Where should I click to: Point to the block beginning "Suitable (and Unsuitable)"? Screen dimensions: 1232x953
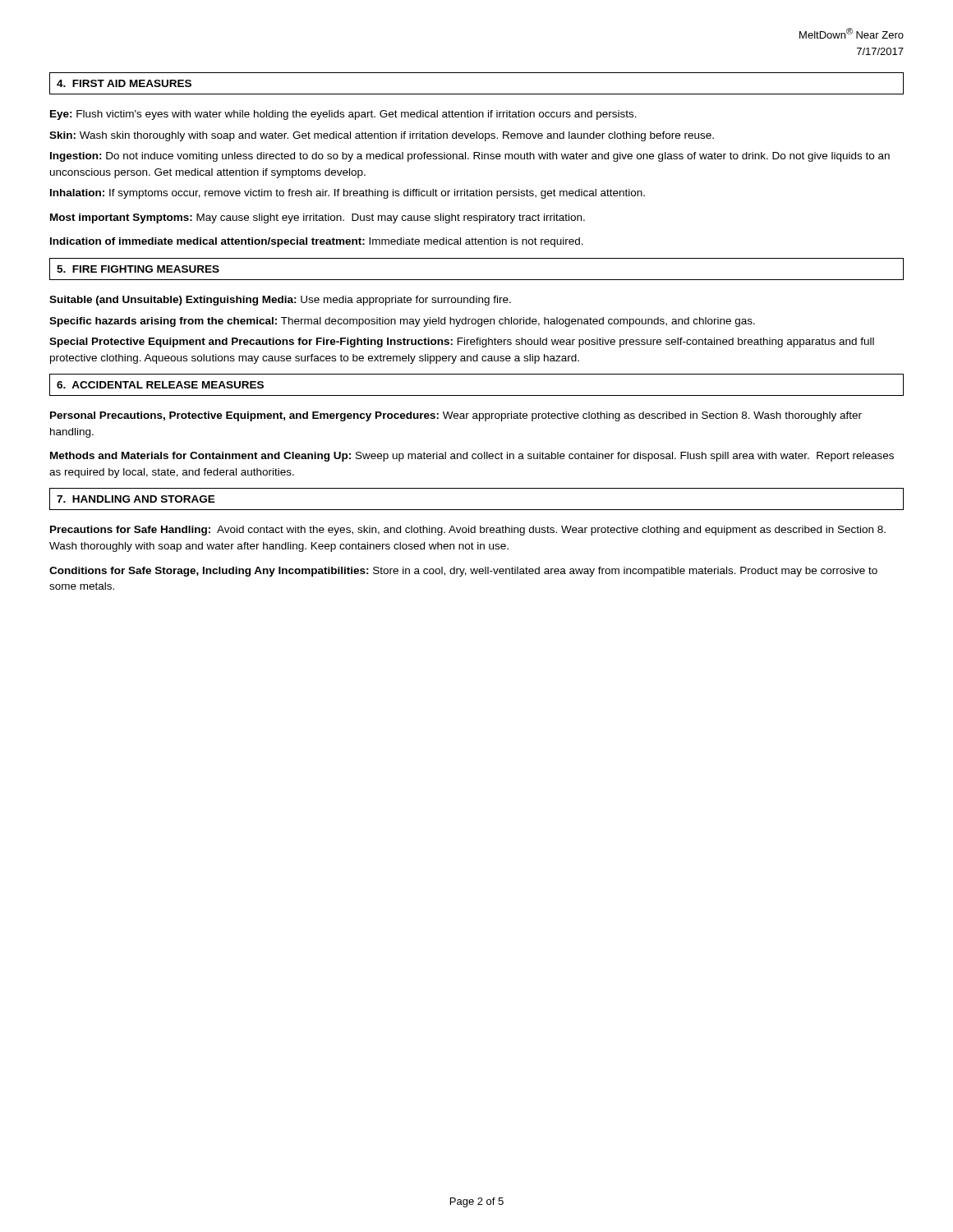[x=476, y=329]
